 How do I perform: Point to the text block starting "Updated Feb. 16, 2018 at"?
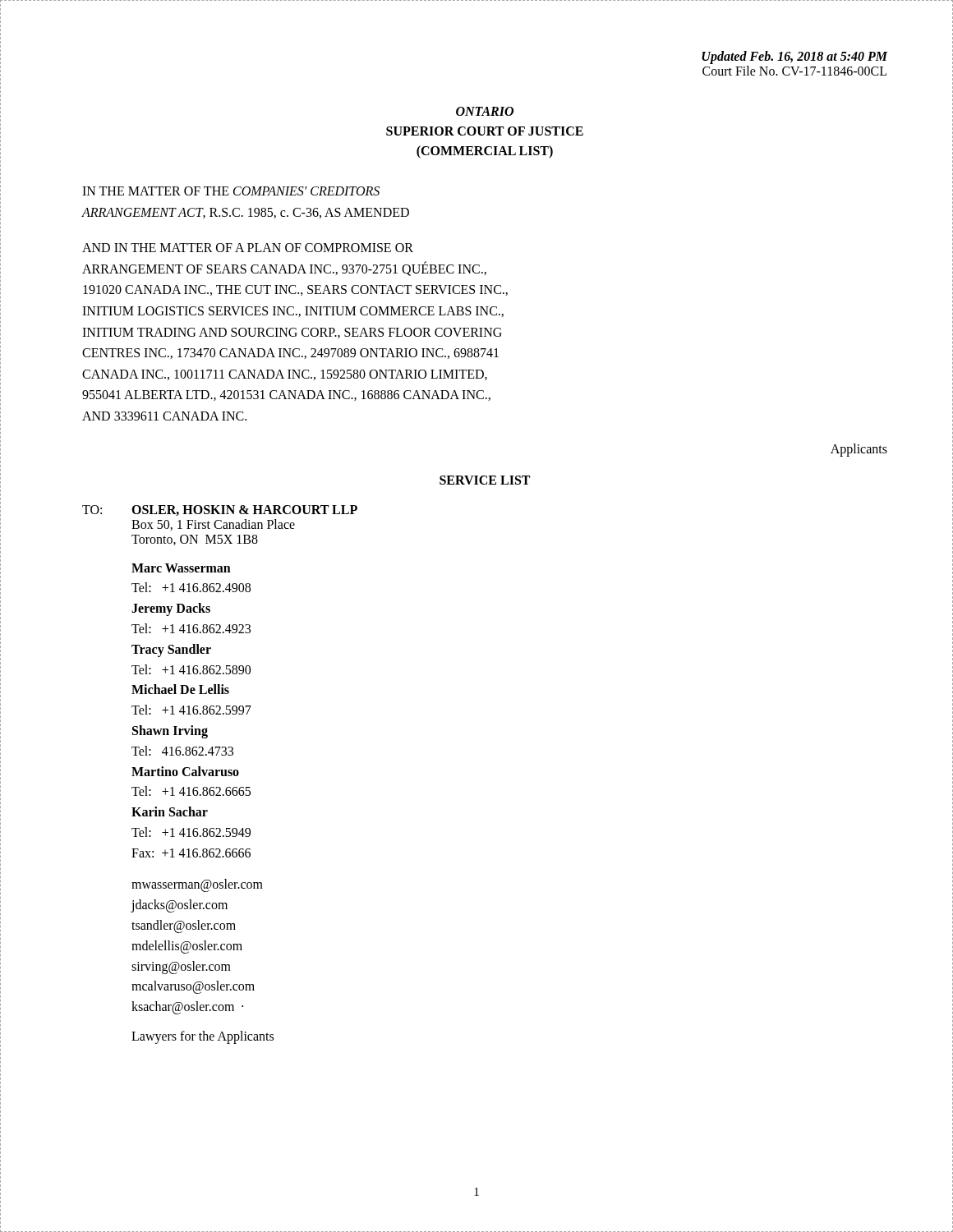pyautogui.click(x=794, y=64)
